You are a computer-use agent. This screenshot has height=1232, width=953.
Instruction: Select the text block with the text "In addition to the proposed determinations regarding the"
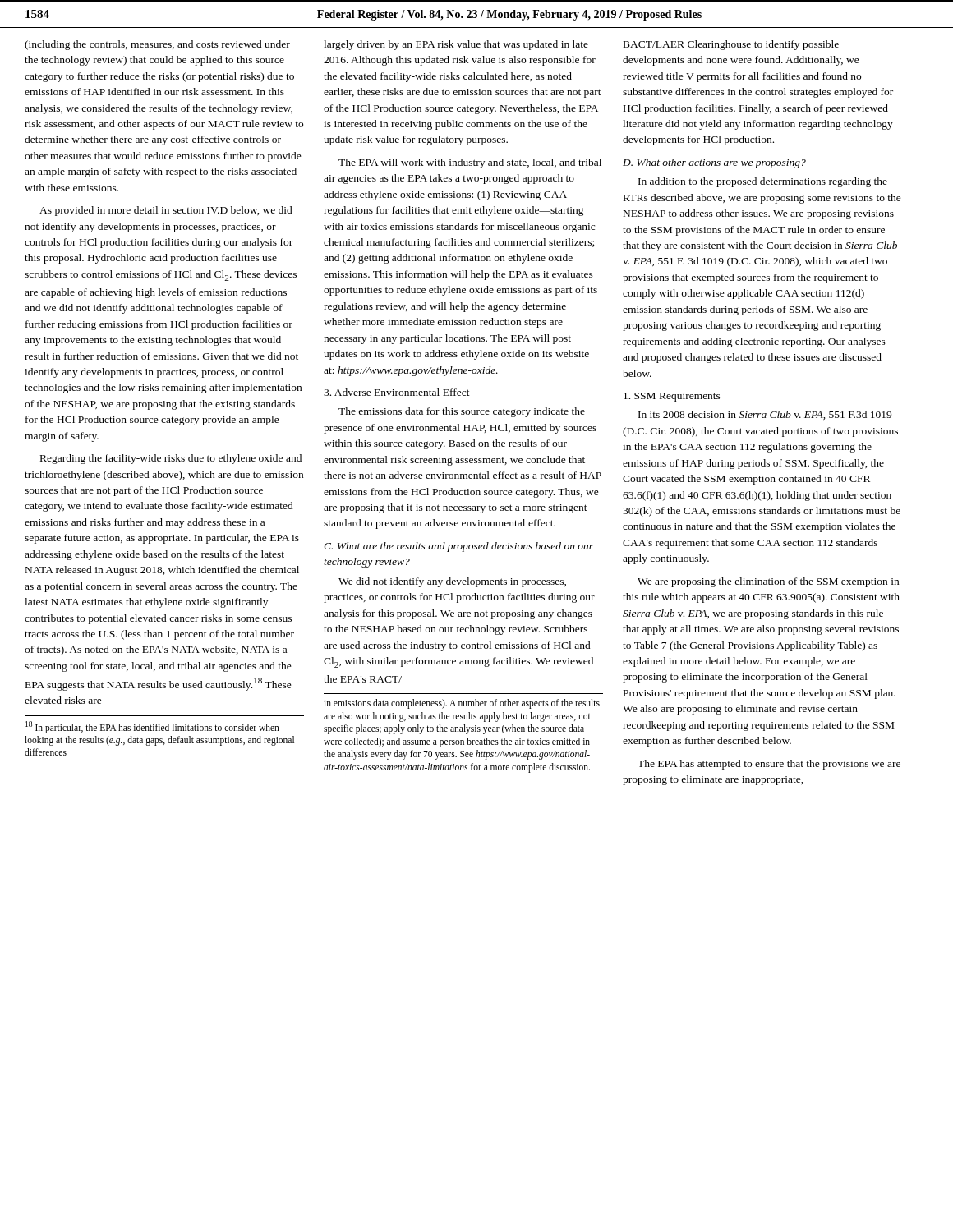[x=762, y=277]
